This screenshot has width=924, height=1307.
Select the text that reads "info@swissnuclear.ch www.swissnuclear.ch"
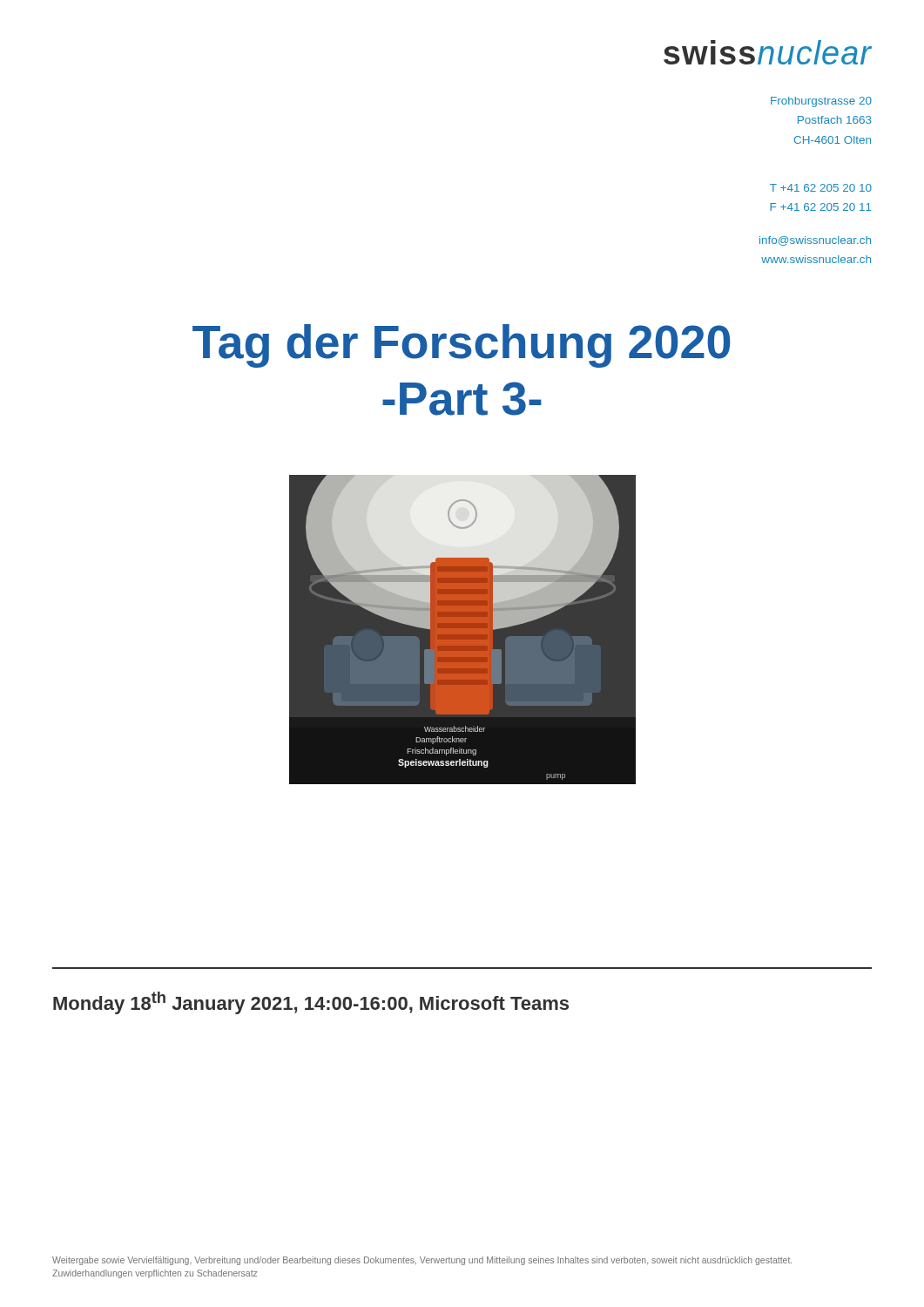point(815,250)
